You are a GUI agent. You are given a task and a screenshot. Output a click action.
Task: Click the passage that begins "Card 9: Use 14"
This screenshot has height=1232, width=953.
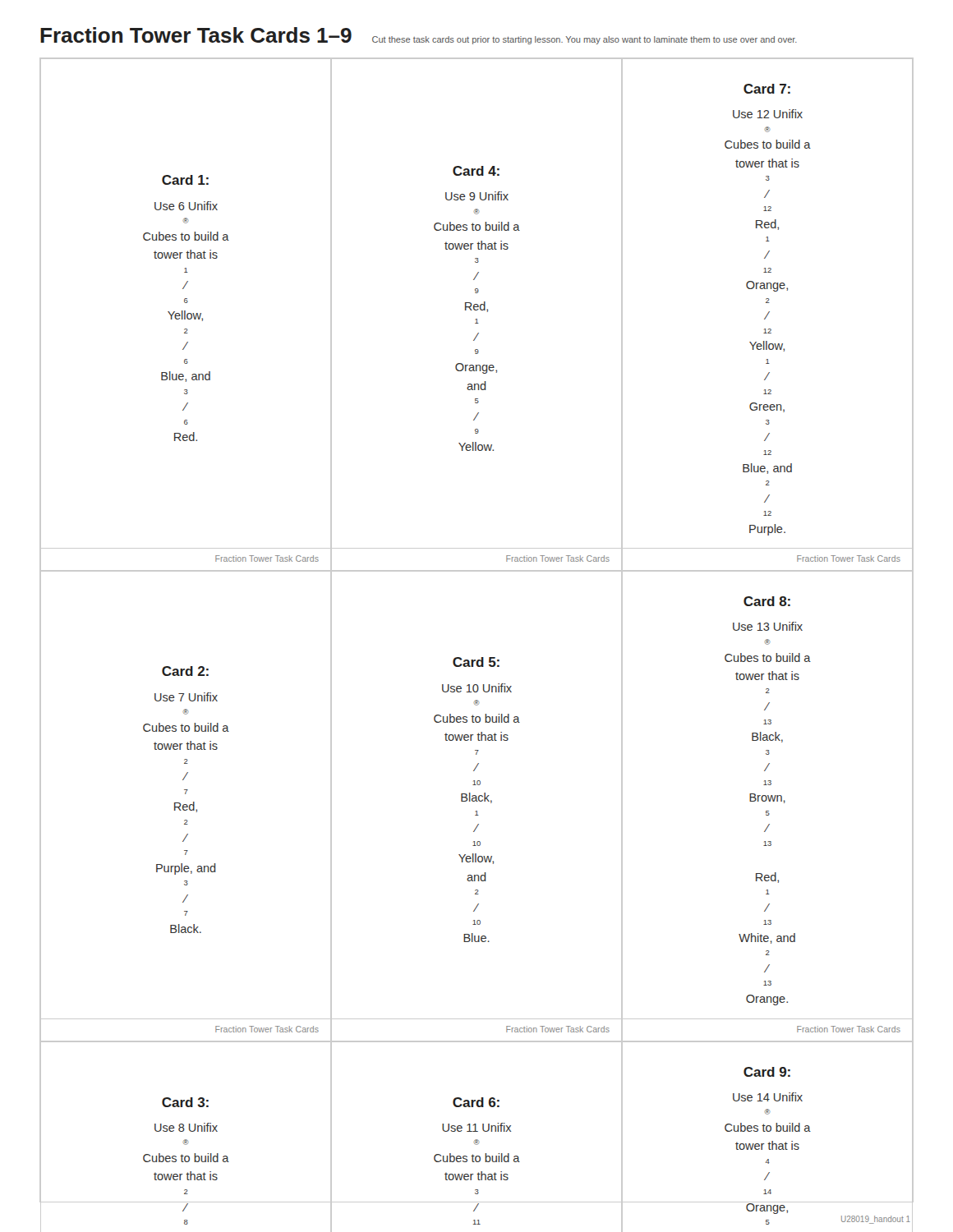[x=767, y=1147]
